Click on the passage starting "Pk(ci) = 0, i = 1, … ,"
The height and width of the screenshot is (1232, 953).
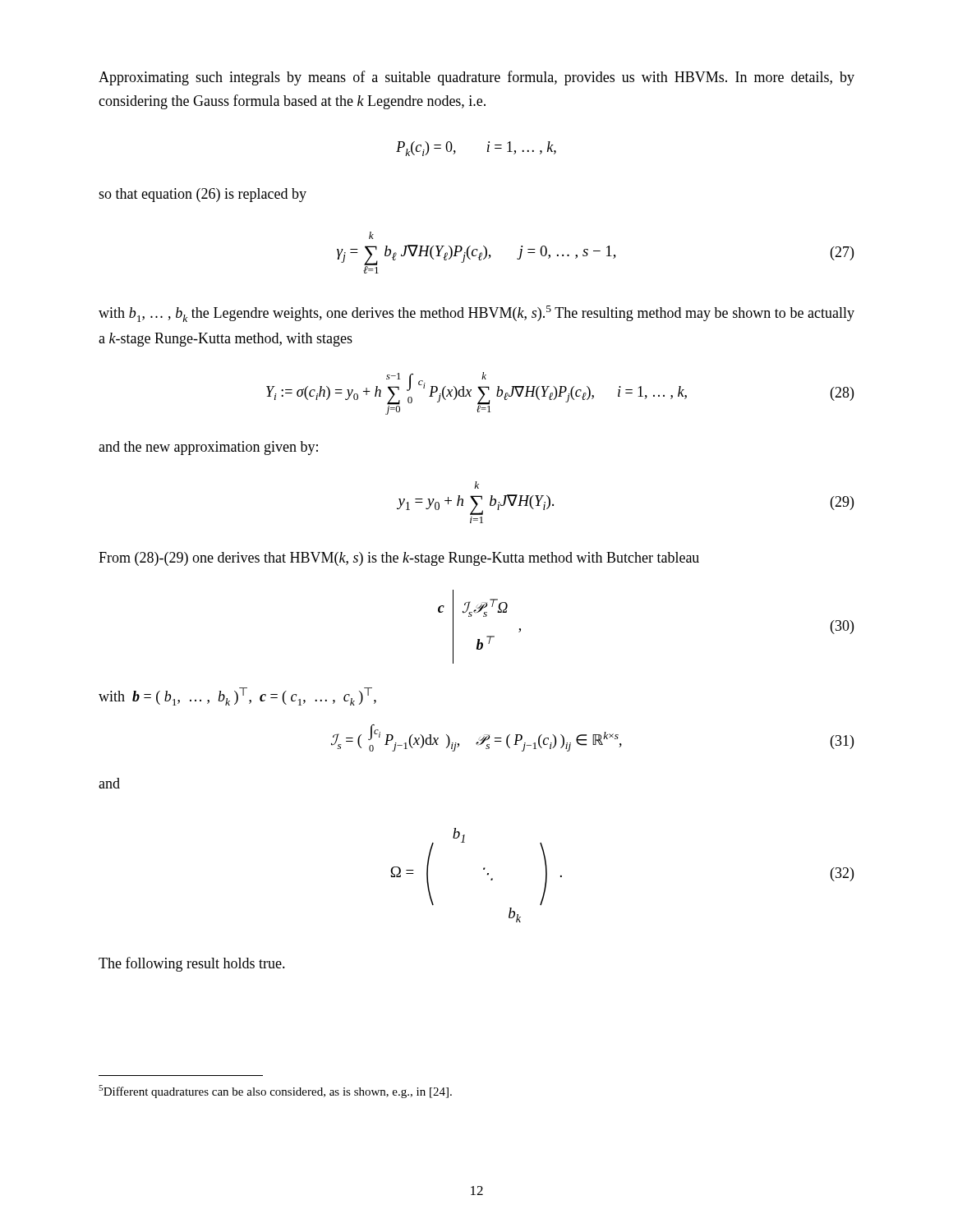(476, 148)
